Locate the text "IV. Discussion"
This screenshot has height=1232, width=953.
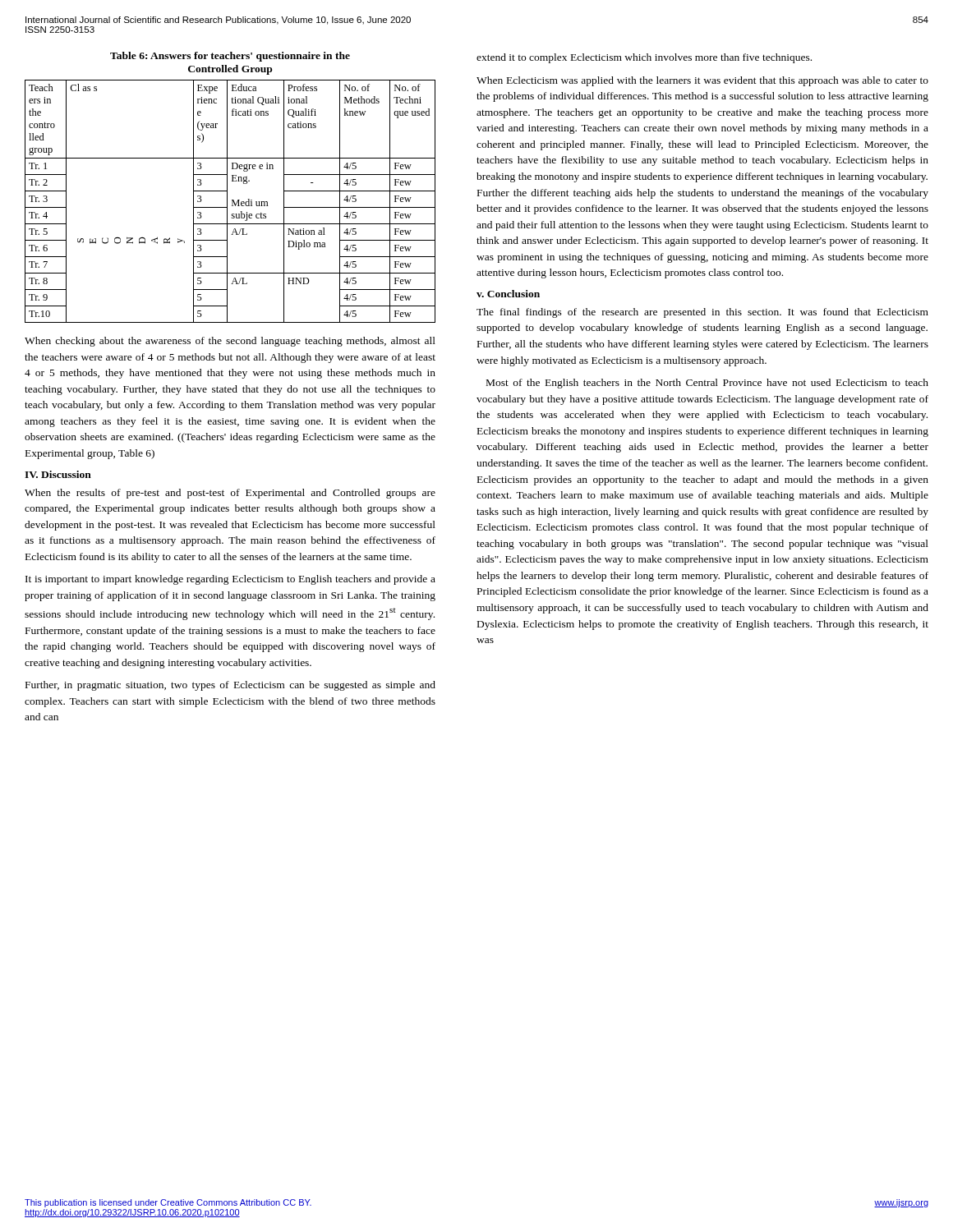tap(58, 474)
